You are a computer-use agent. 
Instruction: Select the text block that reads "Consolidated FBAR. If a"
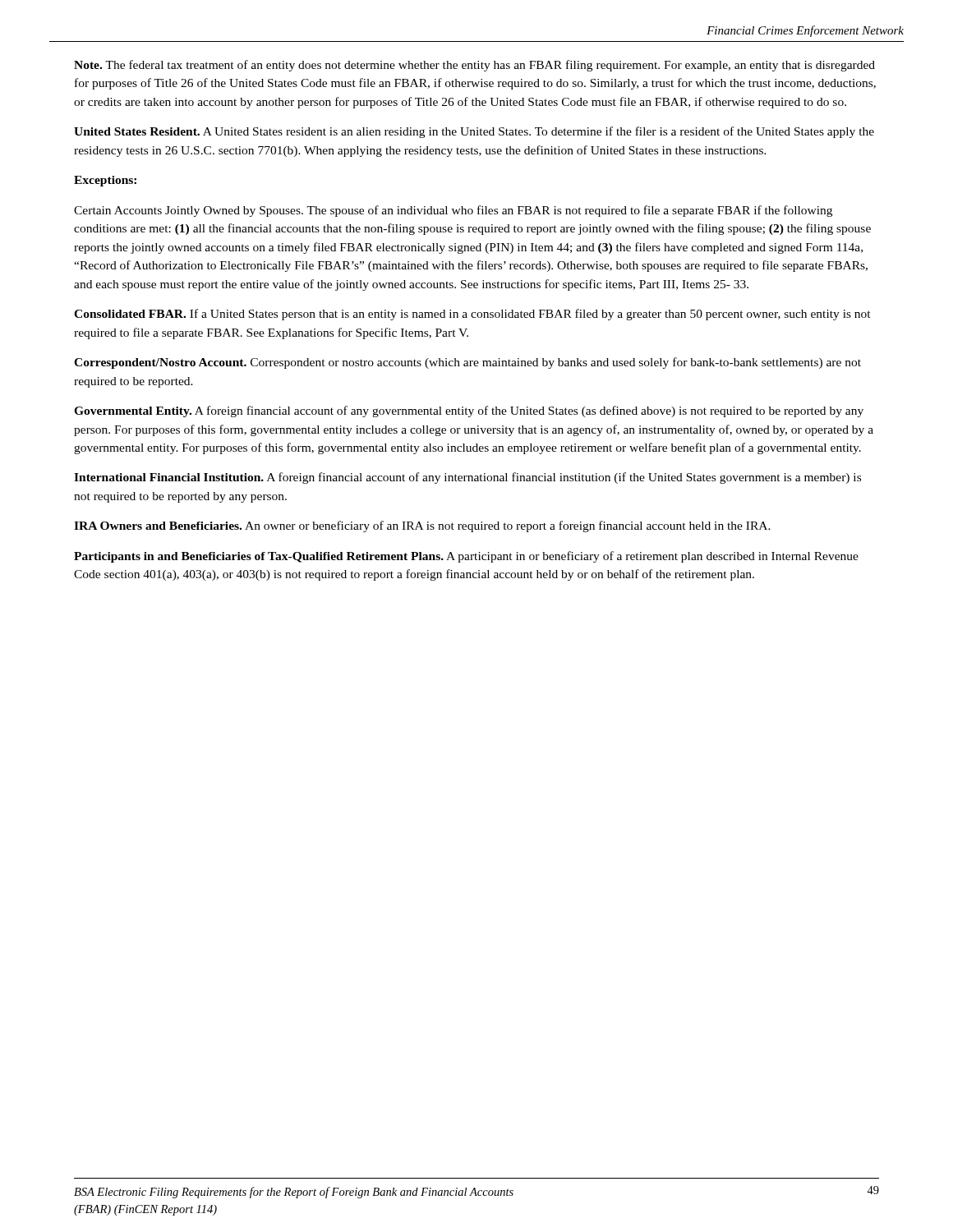tap(472, 323)
